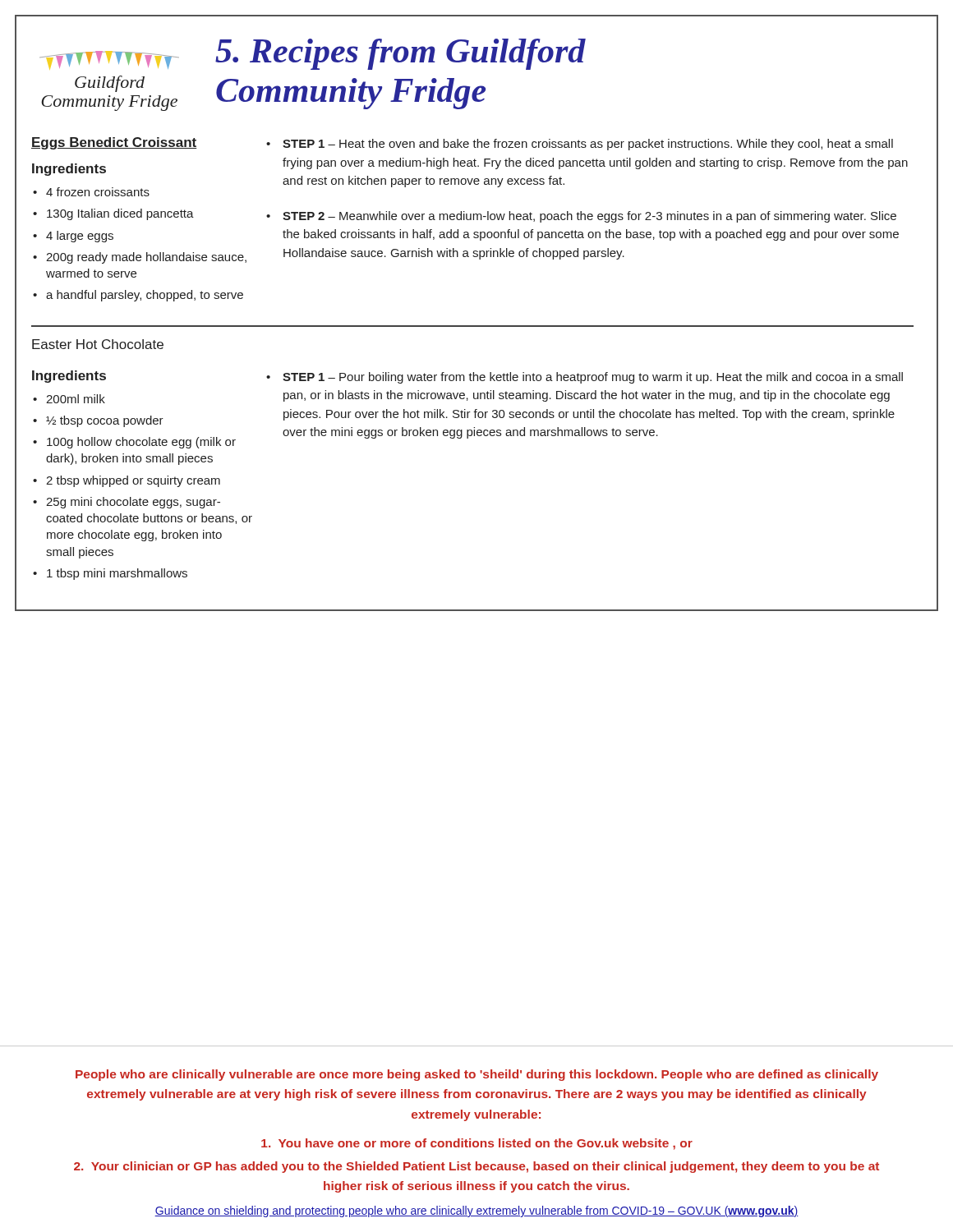Where is the passage that starts "You have one or more of"?
Image resolution: width=953 pixels, height=1232 pixels.
(476, 1143)
